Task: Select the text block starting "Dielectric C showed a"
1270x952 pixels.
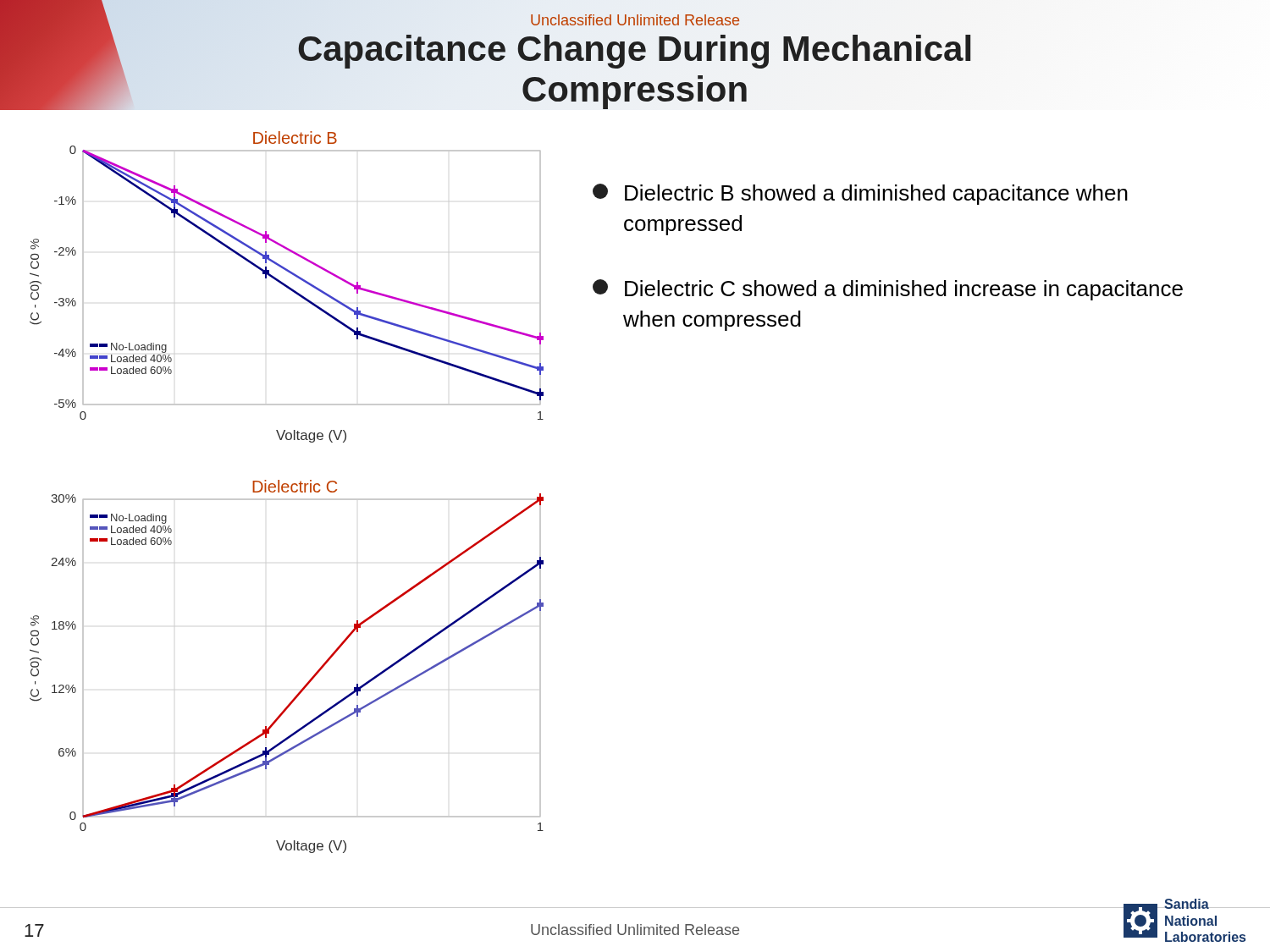Action: 902,304
